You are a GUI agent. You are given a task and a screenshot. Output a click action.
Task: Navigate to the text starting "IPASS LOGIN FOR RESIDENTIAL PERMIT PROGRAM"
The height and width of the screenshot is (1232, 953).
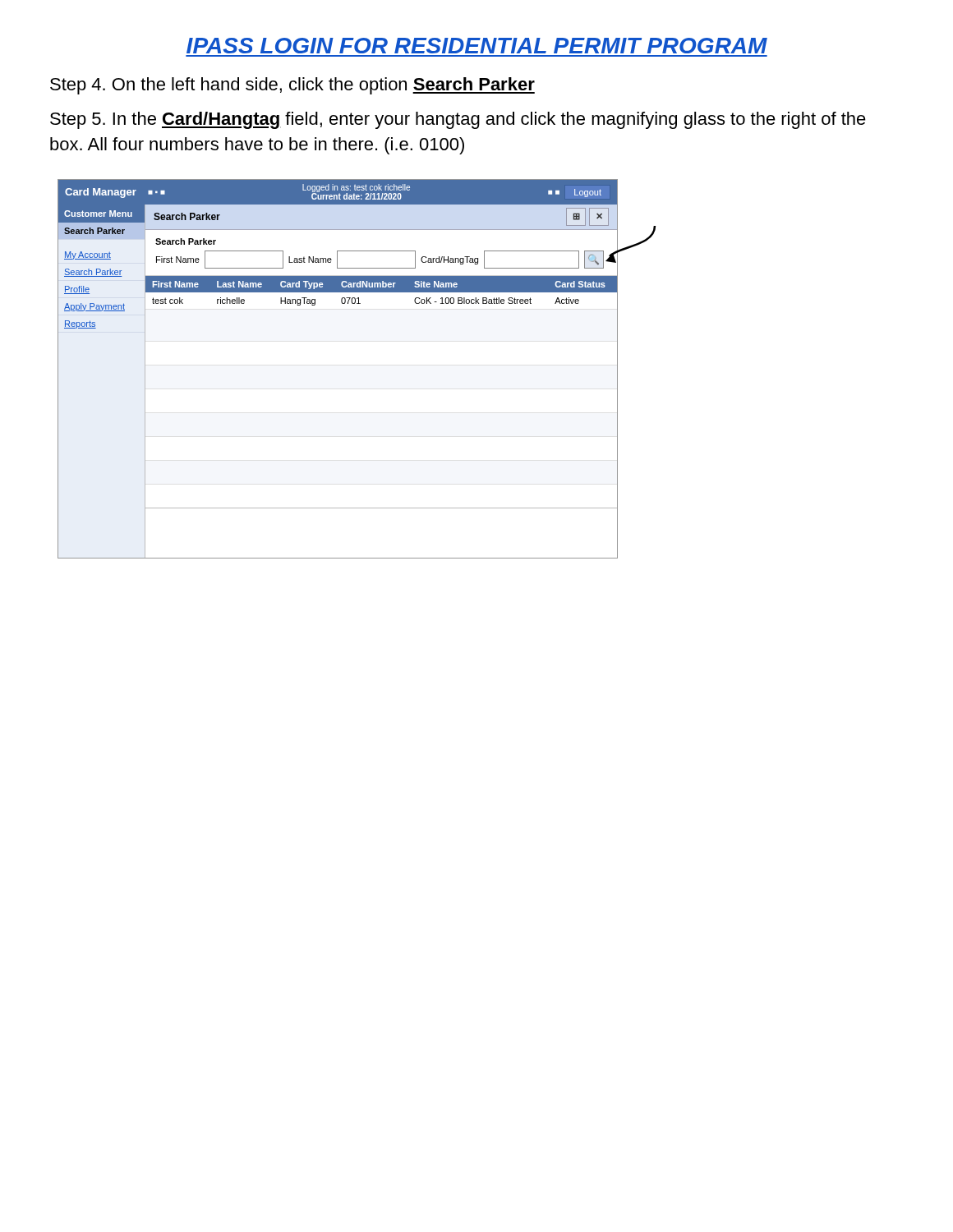click(476, 46)
